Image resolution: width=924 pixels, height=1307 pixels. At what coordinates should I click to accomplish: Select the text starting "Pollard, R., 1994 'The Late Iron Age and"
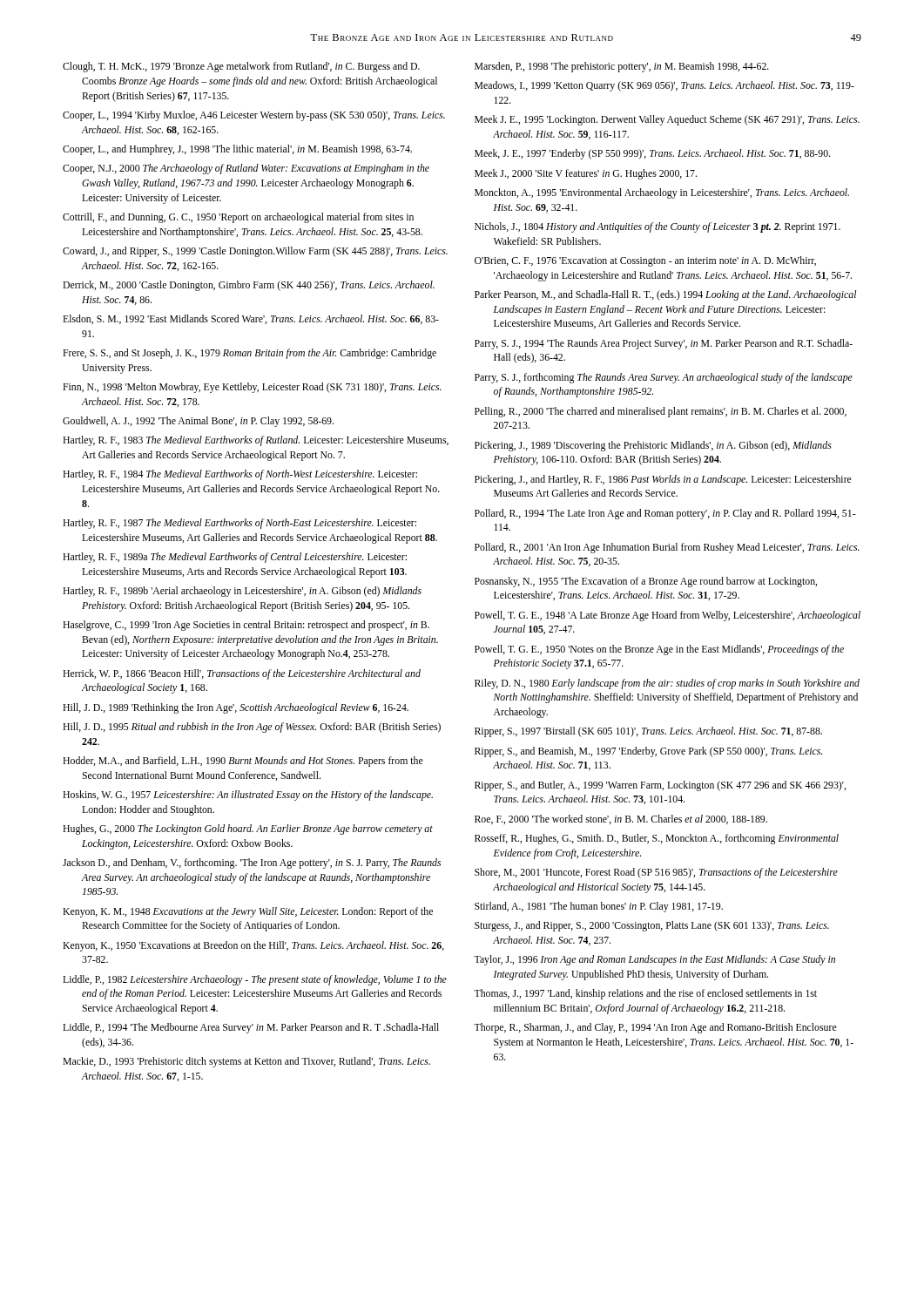coord(665,520)
